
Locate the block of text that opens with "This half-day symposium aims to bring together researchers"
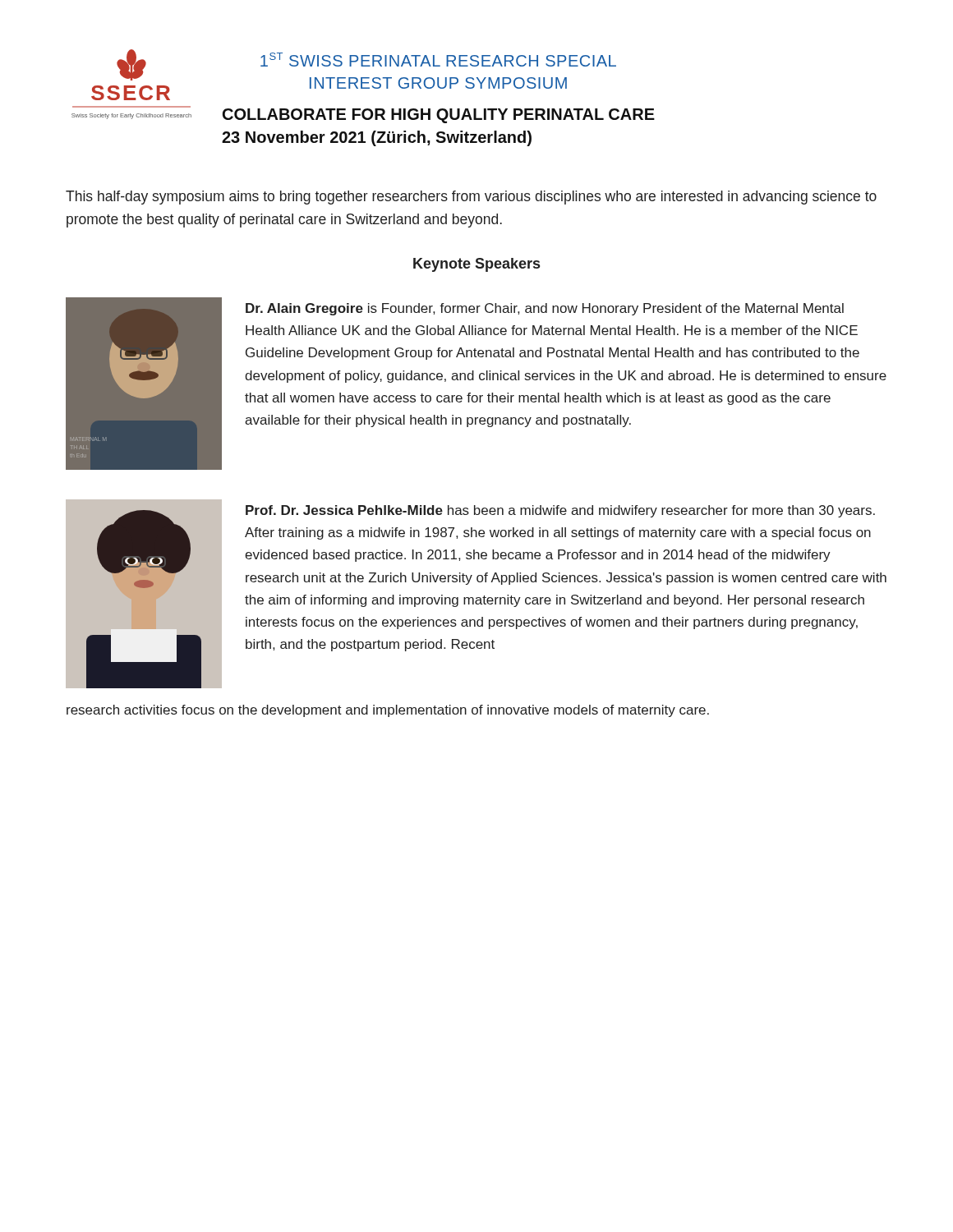tap(471, 208)
